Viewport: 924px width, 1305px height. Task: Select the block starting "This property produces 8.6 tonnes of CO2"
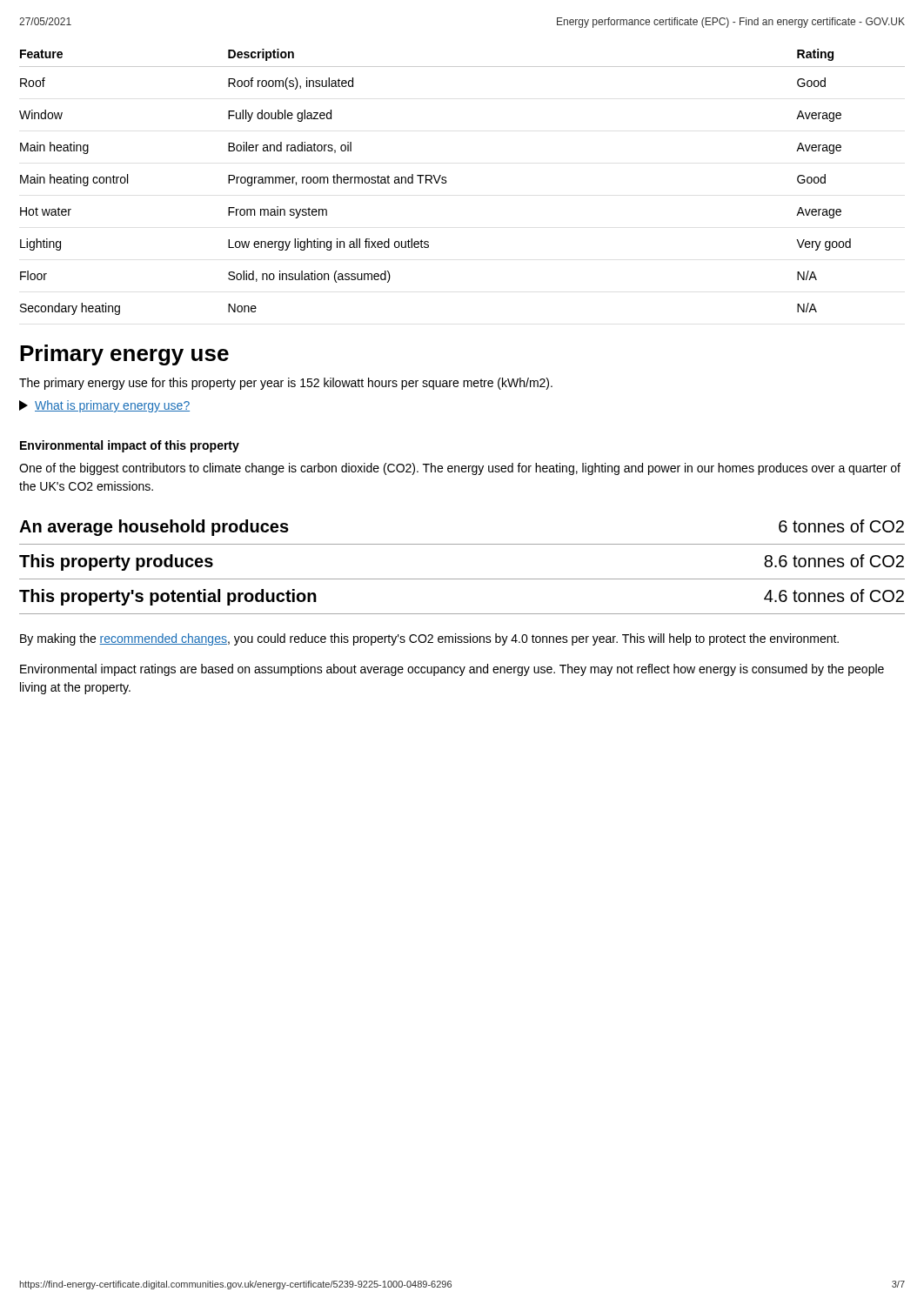[x=119, y=562]
